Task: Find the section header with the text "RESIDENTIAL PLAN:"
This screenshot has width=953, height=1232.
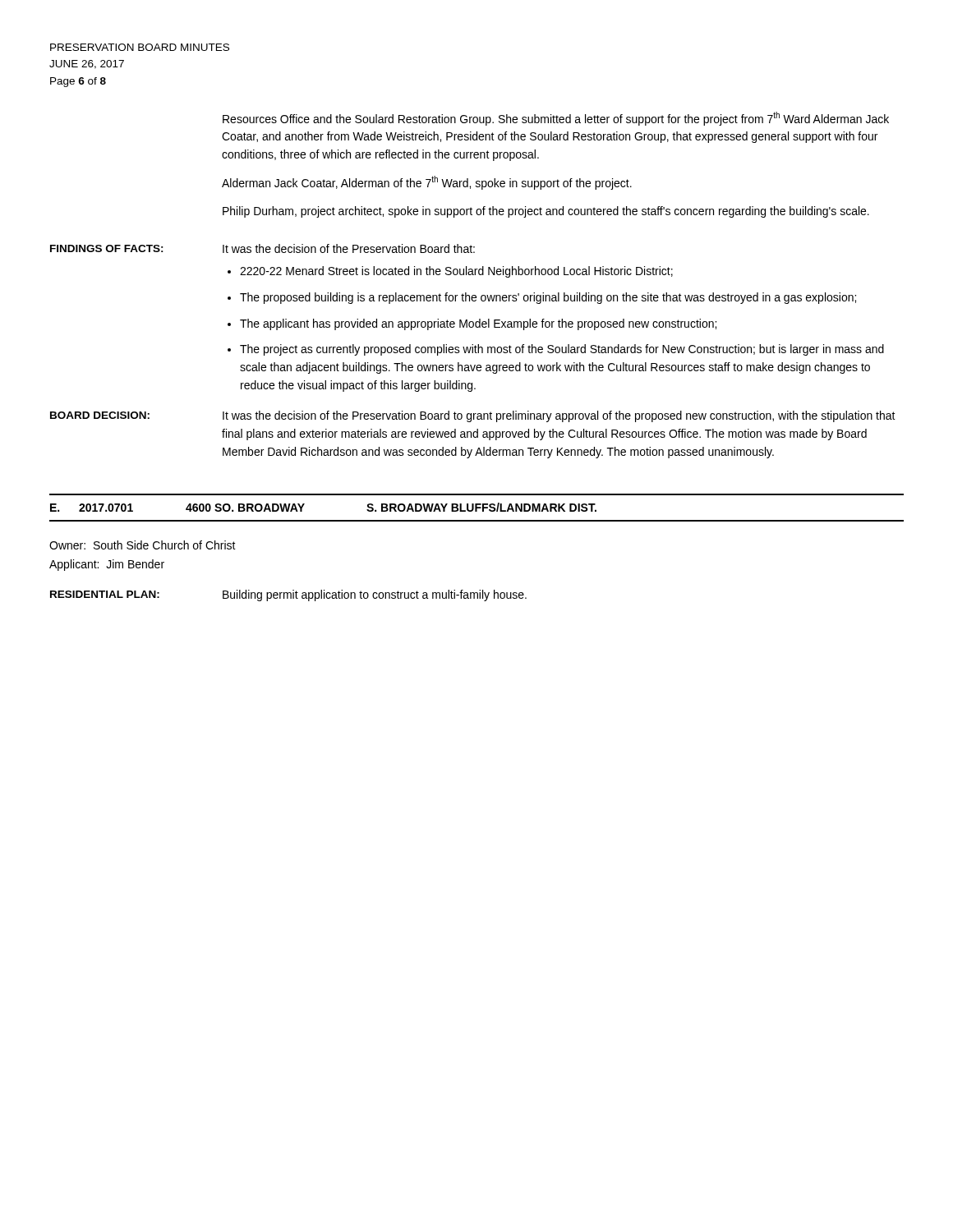Action: (105, 594)
